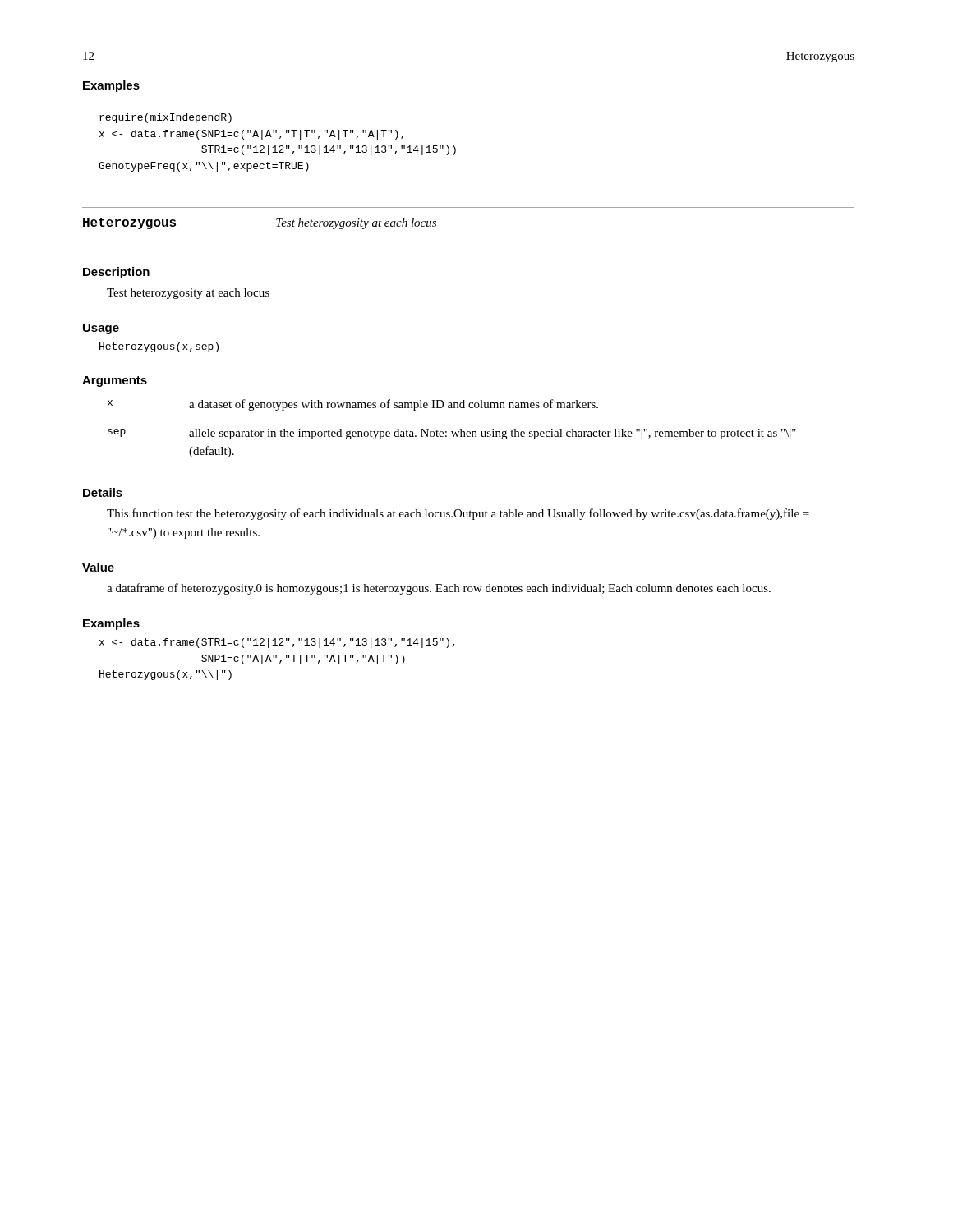This screenshot has width=953, height=1232.
Task: Point to the block beginning "This function test the heterozygosity"
Action: 458,522
